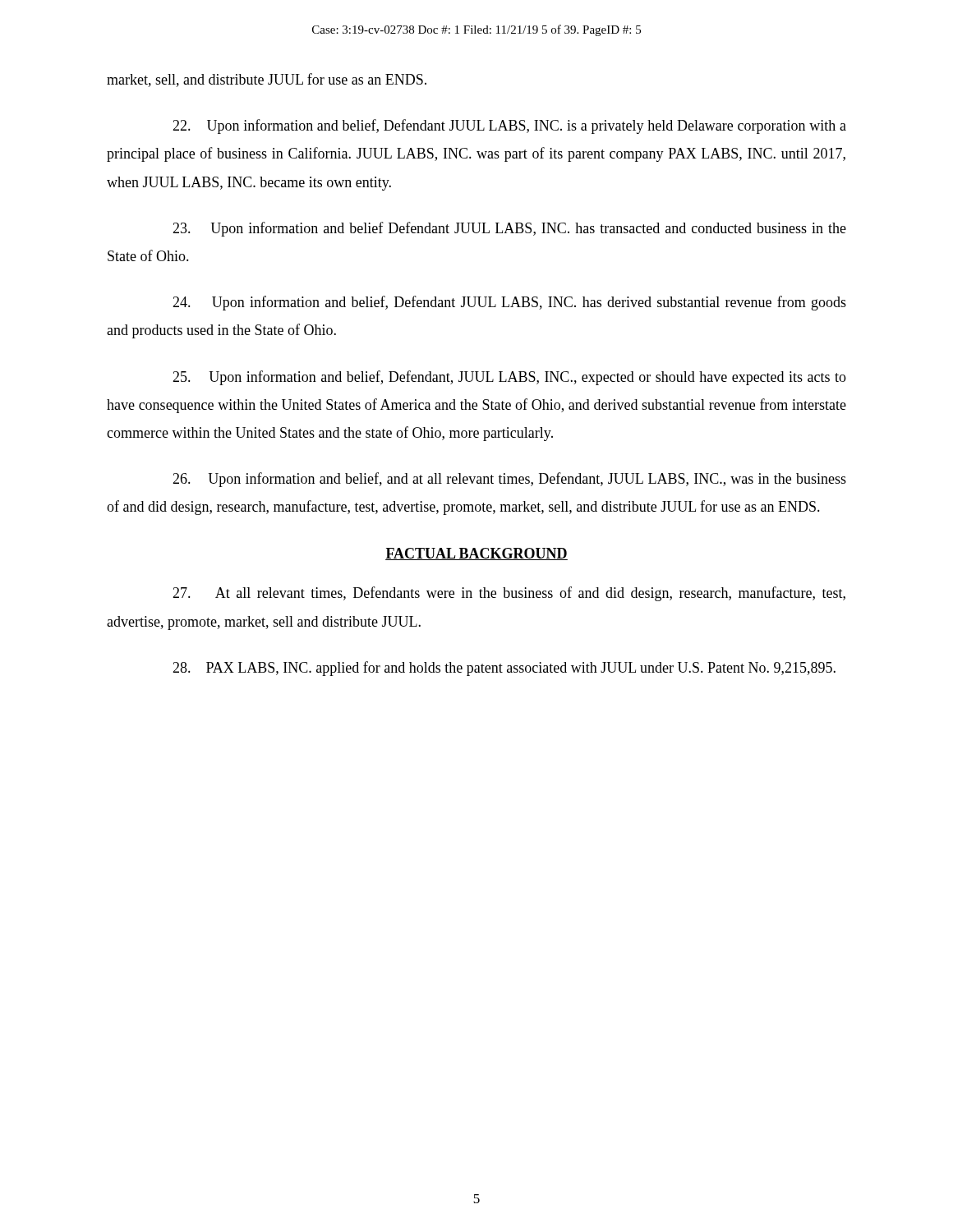Locate the passage starting "PAX LABS, INC."
Image resolution: width=953 pixels, height=1232 pixels.
coord(476,668)
